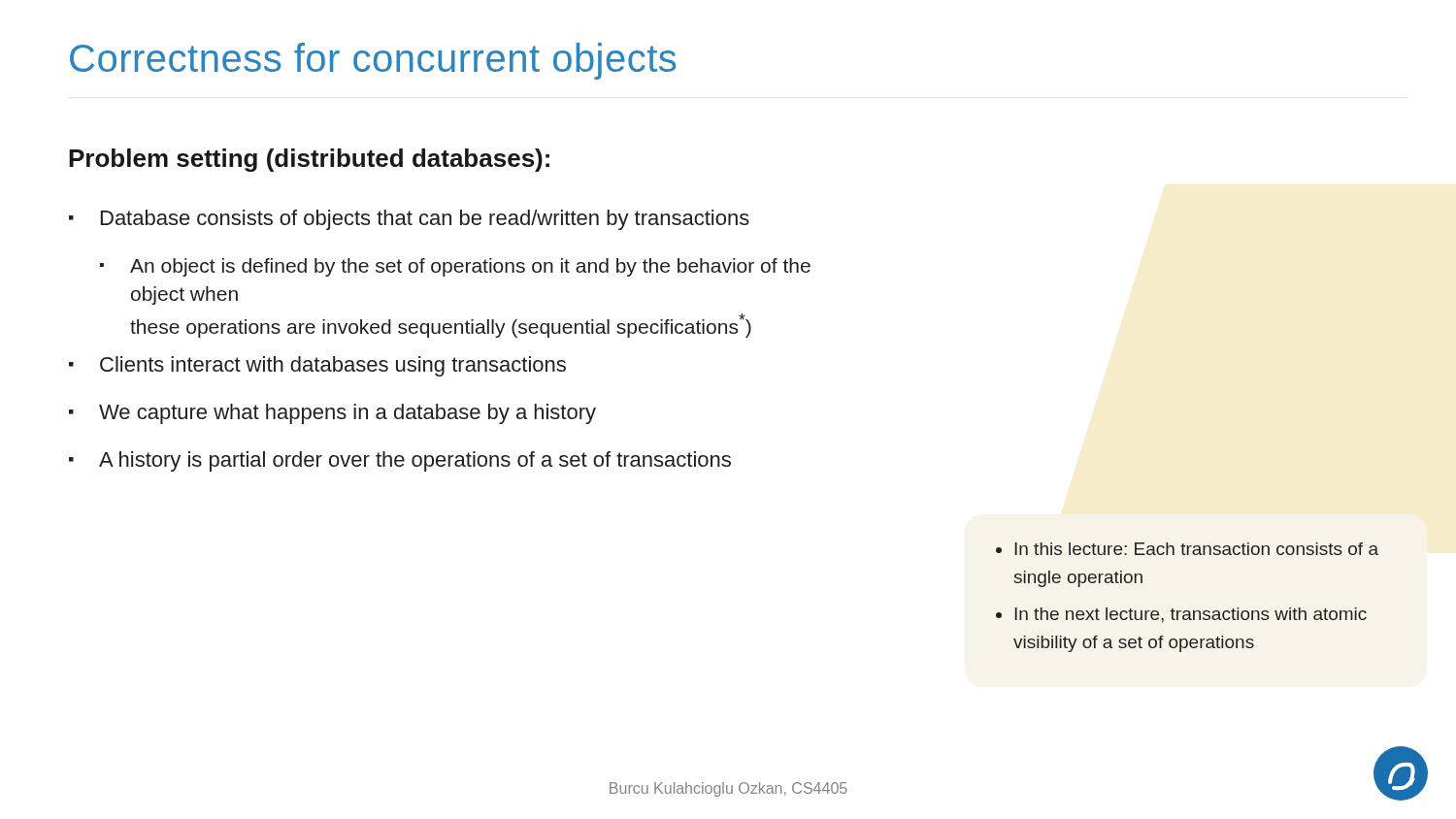Image resolution: width=1456 pixels, height=819 pixels.
Task: Click the passage that begins "▪ A history is partial"
Action: (400, 460)
